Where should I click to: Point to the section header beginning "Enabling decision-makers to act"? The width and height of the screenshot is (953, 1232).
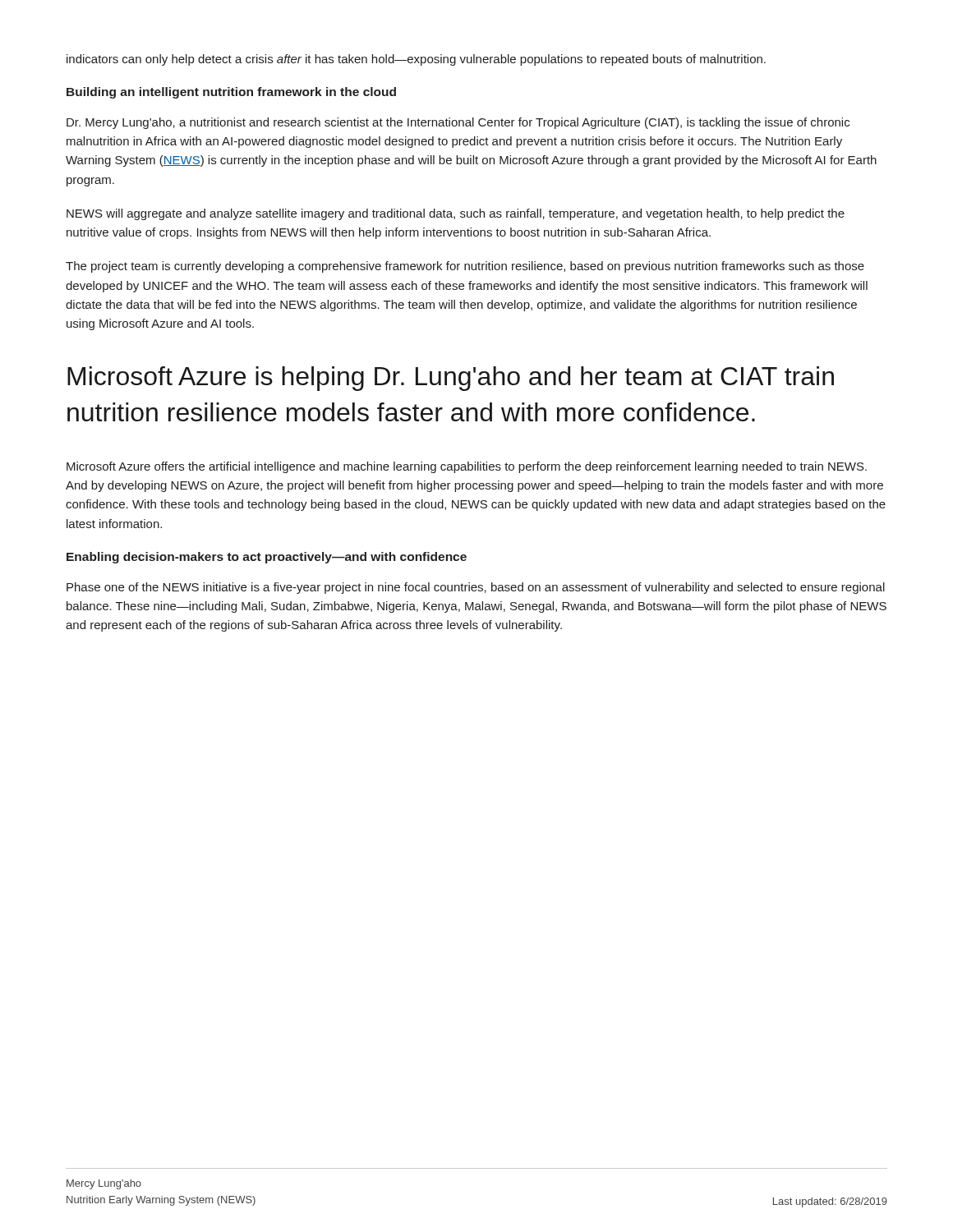266,556
